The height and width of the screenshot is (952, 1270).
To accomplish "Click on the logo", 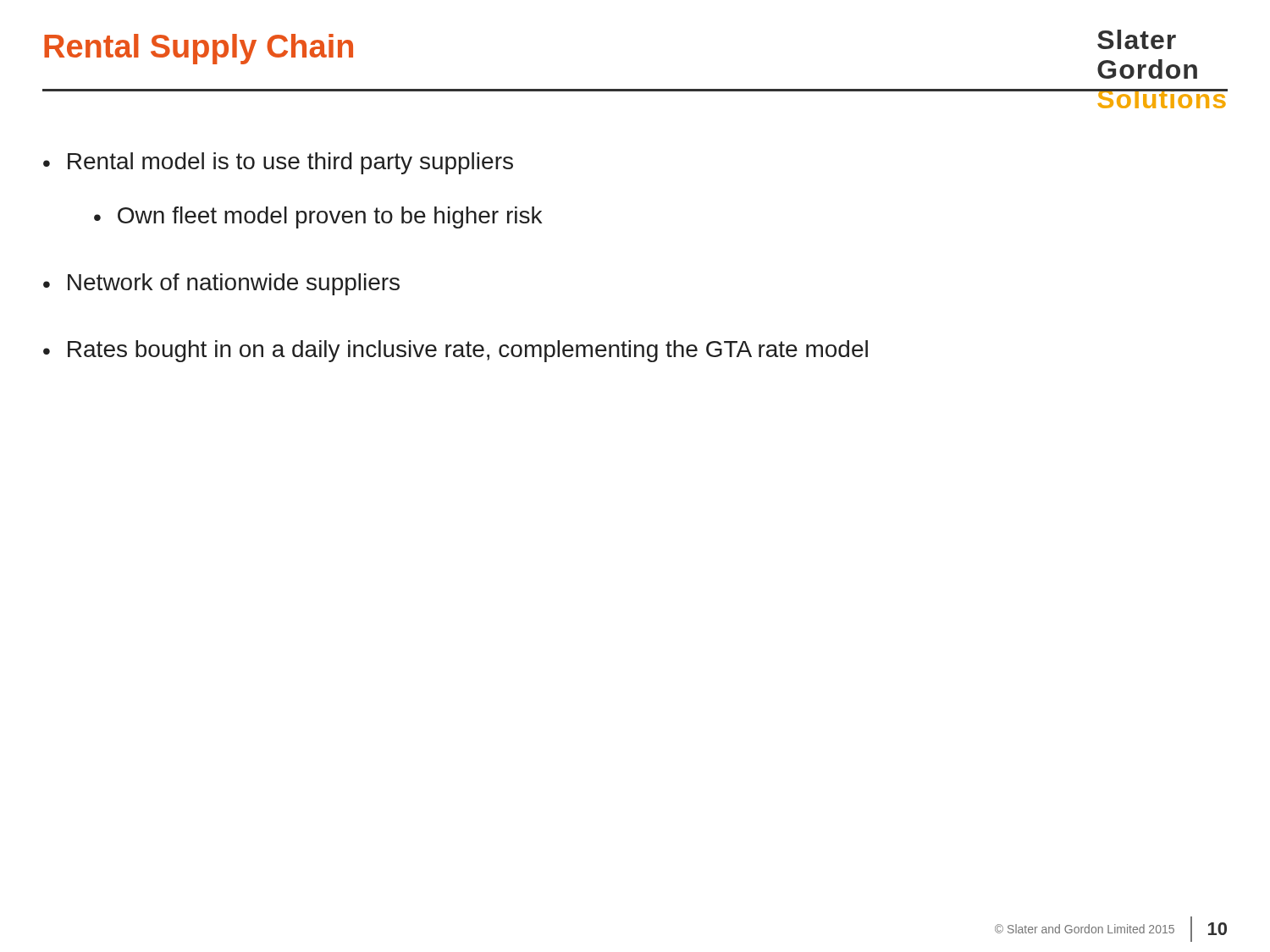I will [x=1162, y=70].
